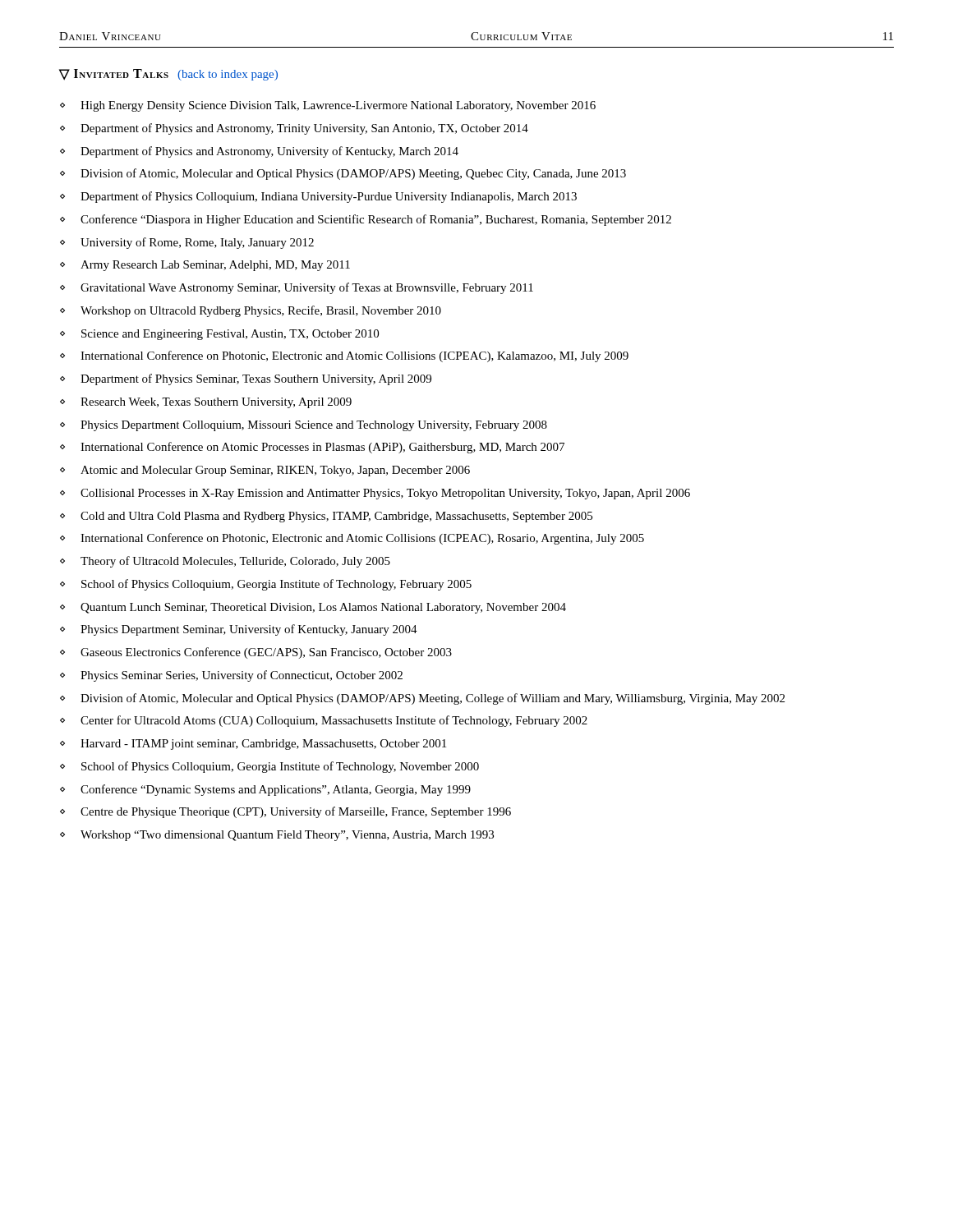Locate the list item containing "⋄ Theory of"

(225, 562)
